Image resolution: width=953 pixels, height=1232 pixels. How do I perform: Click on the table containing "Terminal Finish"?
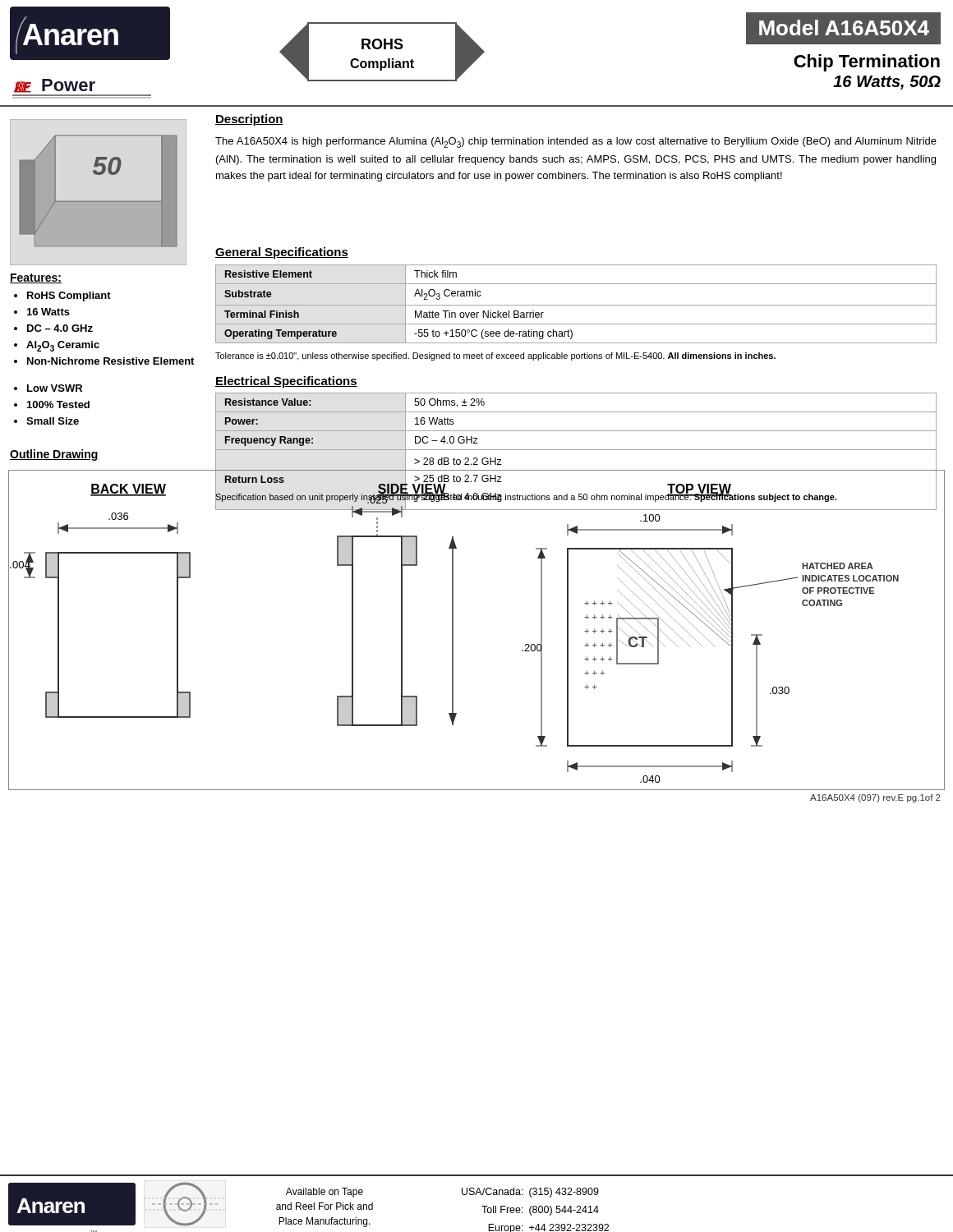pyautogui.click(x=576, y=306)
